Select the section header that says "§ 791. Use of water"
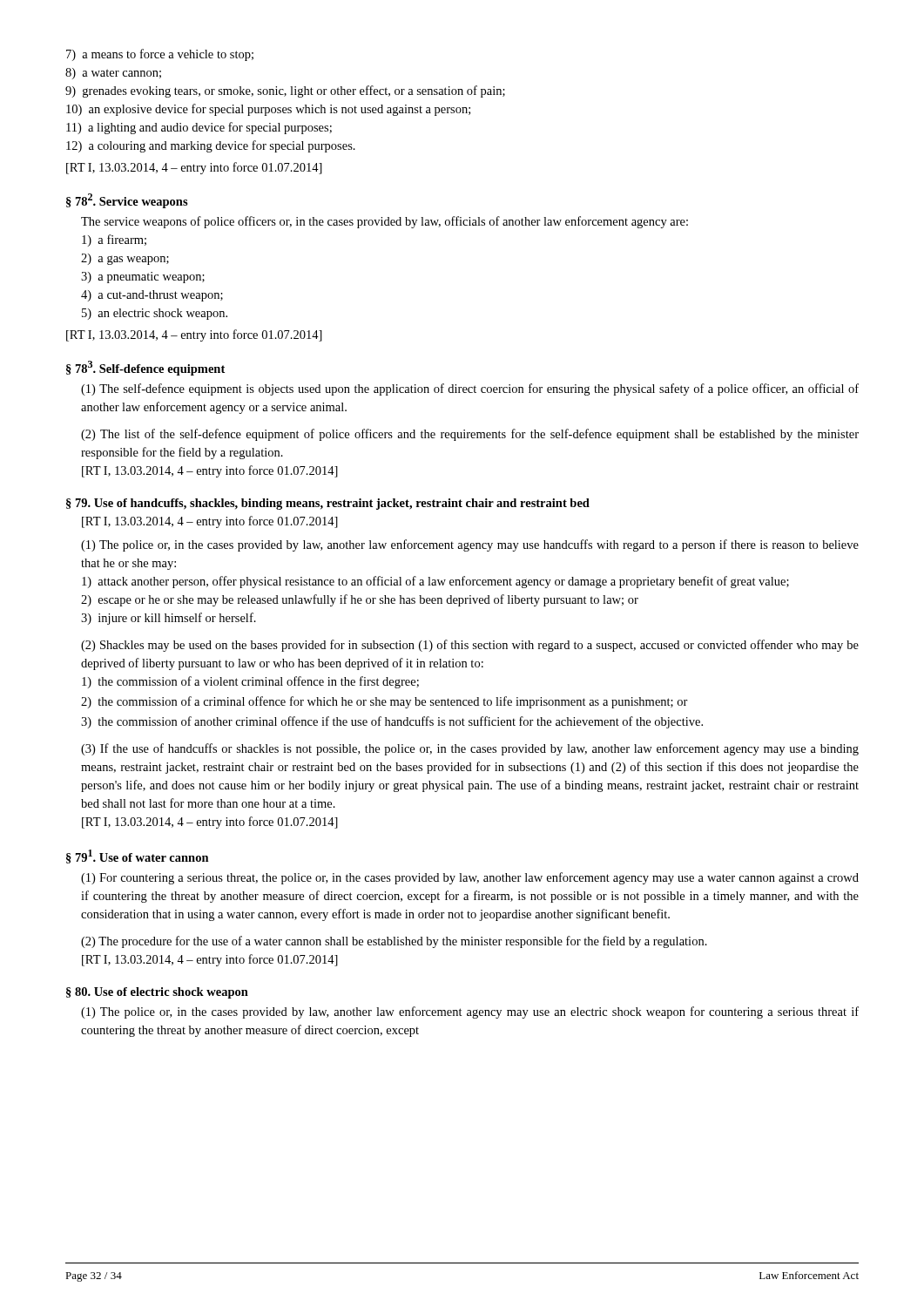Screen dimensions: 1307x924 137,856
